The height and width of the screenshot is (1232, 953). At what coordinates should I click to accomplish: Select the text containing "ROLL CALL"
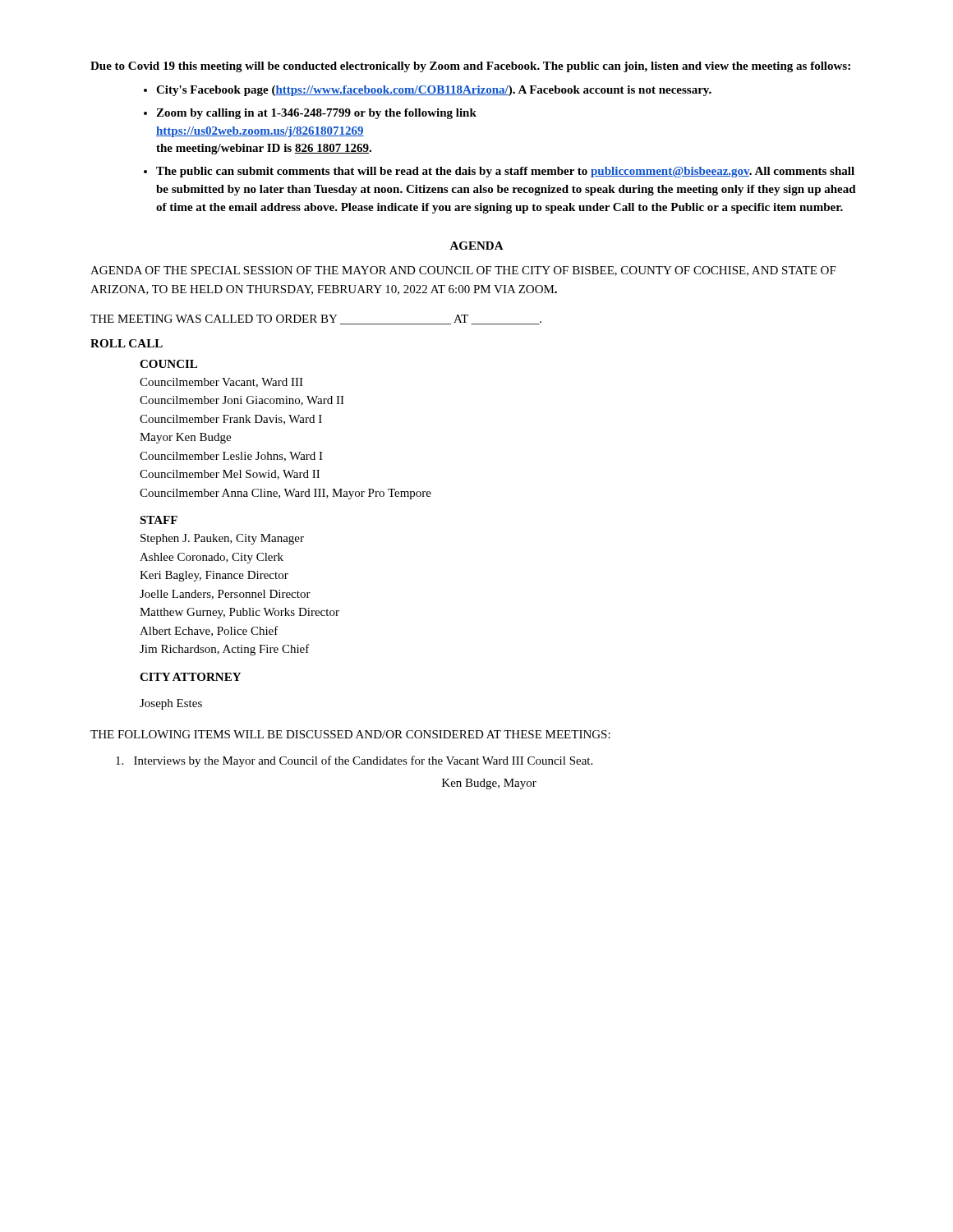point(127,343)
